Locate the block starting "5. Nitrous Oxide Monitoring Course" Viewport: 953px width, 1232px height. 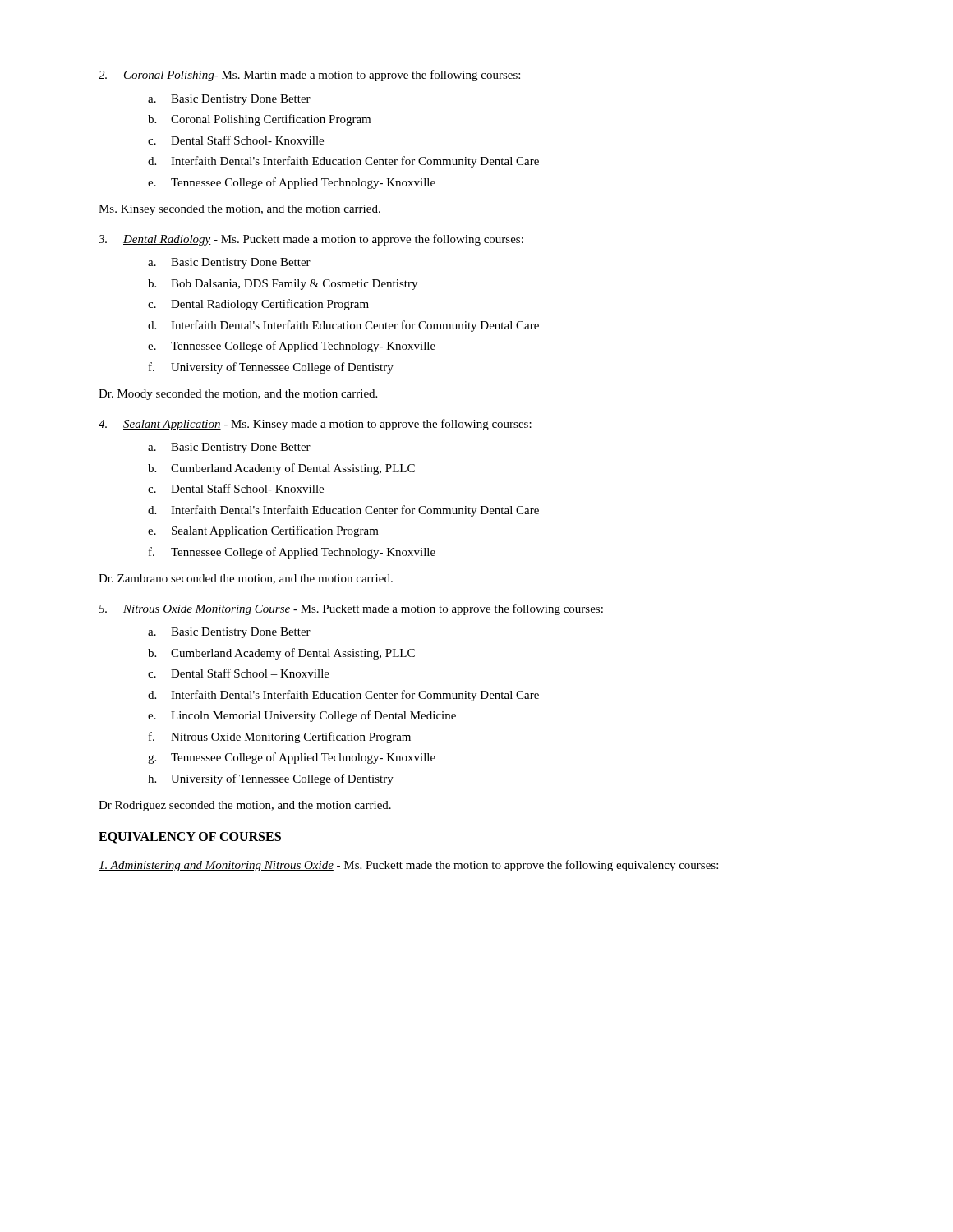pyautogui.click(x=476, y=693)
